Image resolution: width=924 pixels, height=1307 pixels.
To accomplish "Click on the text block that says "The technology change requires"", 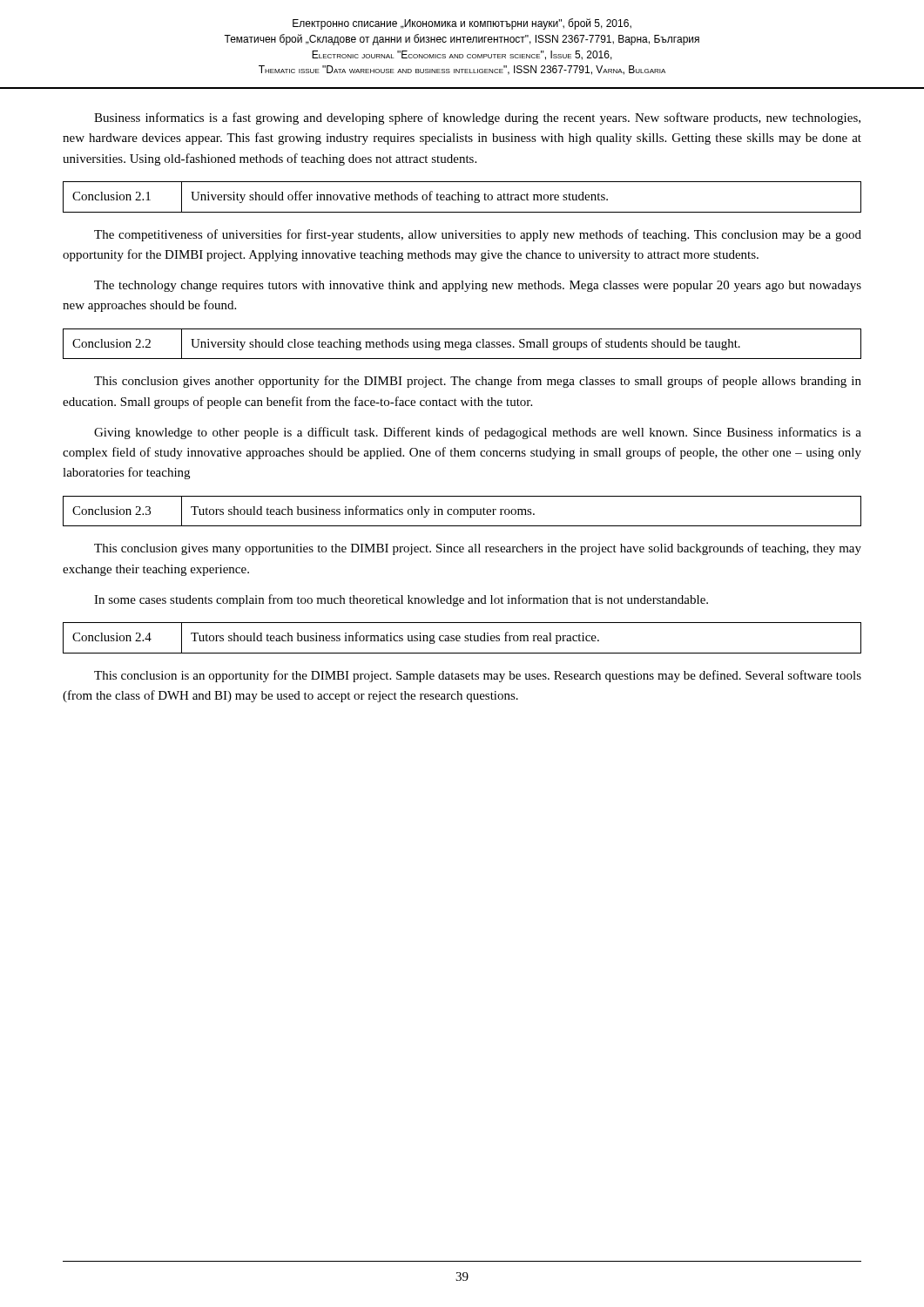I will [462, 295].
